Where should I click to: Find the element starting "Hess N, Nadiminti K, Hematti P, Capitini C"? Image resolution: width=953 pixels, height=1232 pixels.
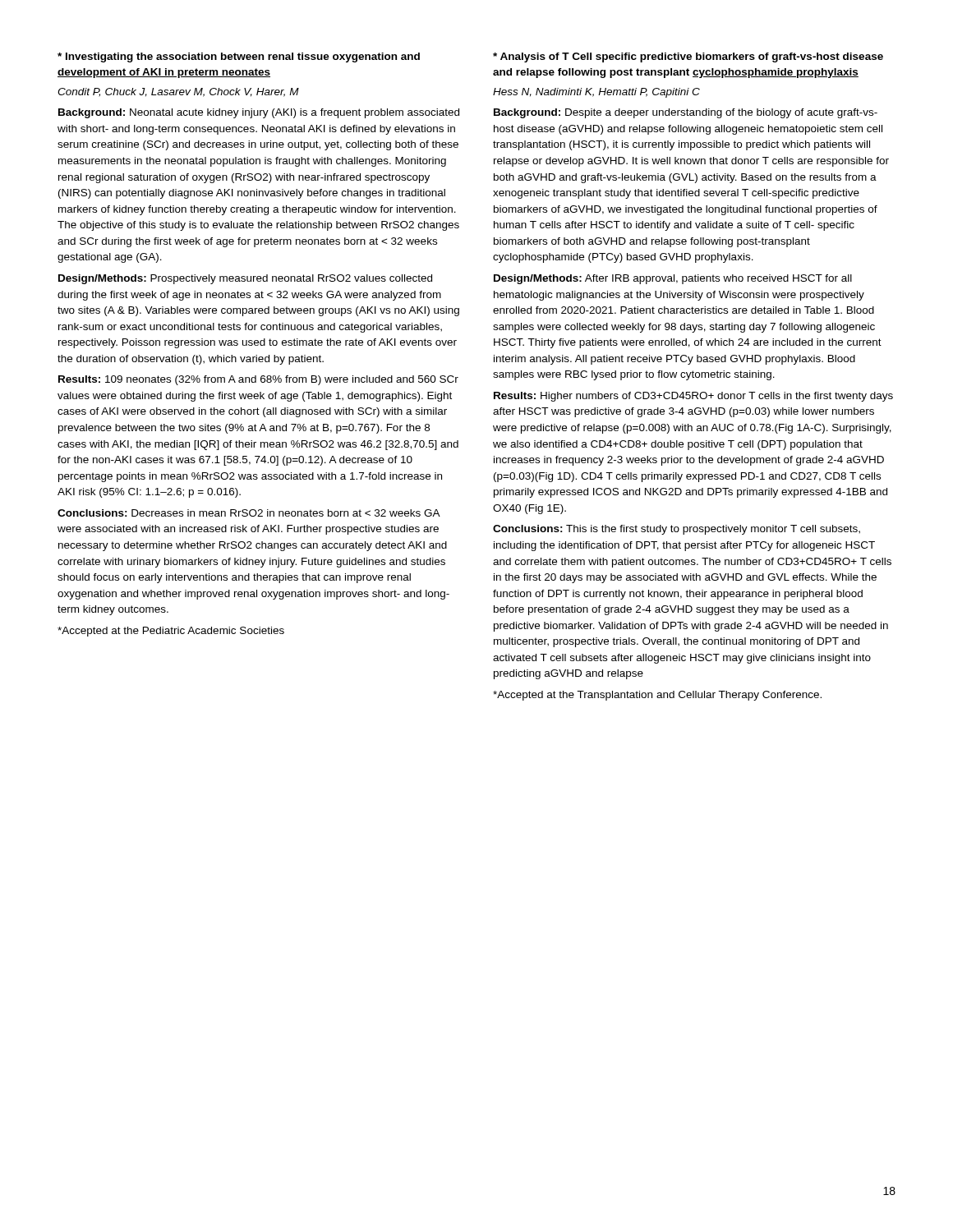pyautogui.click(x=694, y=393)
